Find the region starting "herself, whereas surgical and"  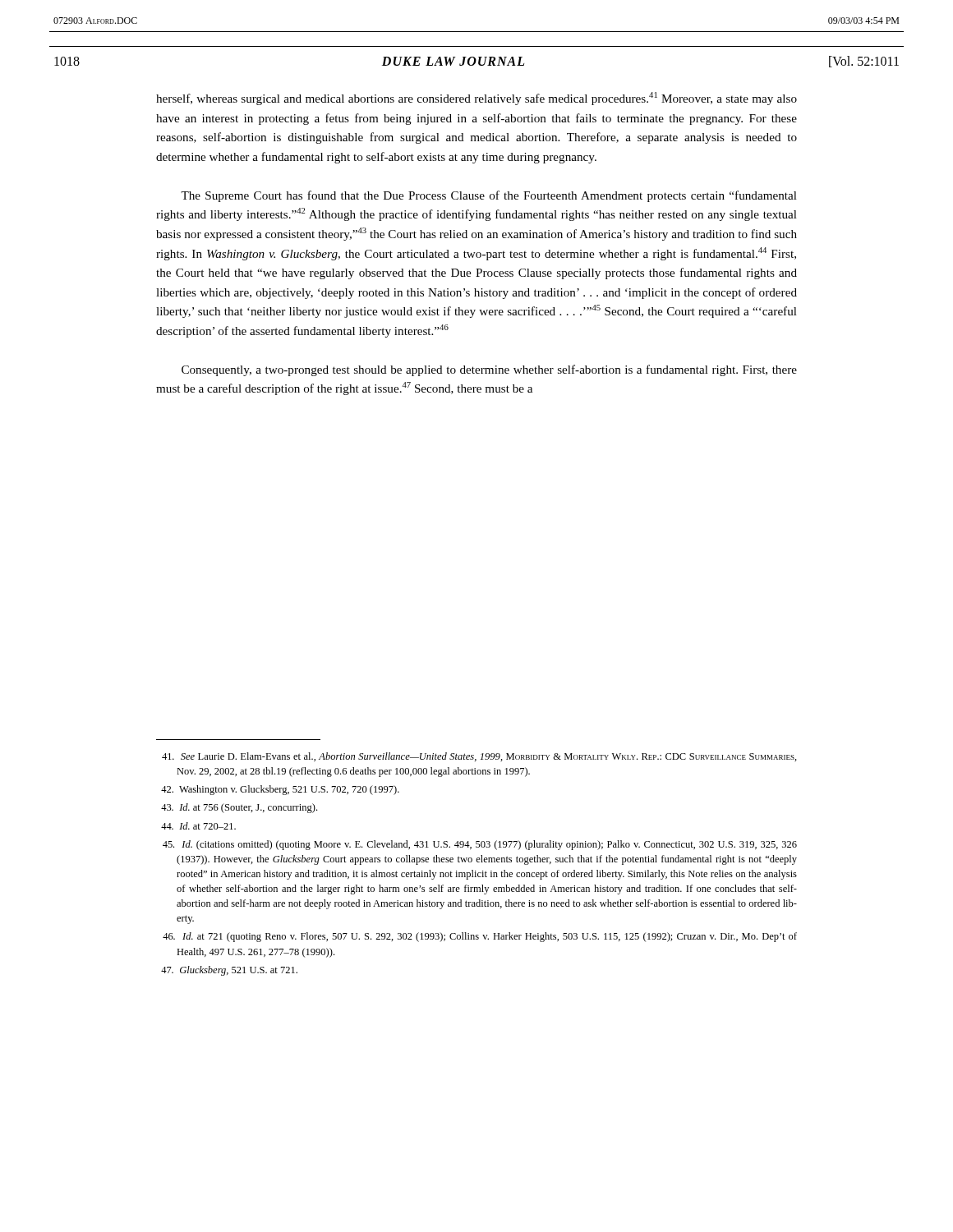476,127
